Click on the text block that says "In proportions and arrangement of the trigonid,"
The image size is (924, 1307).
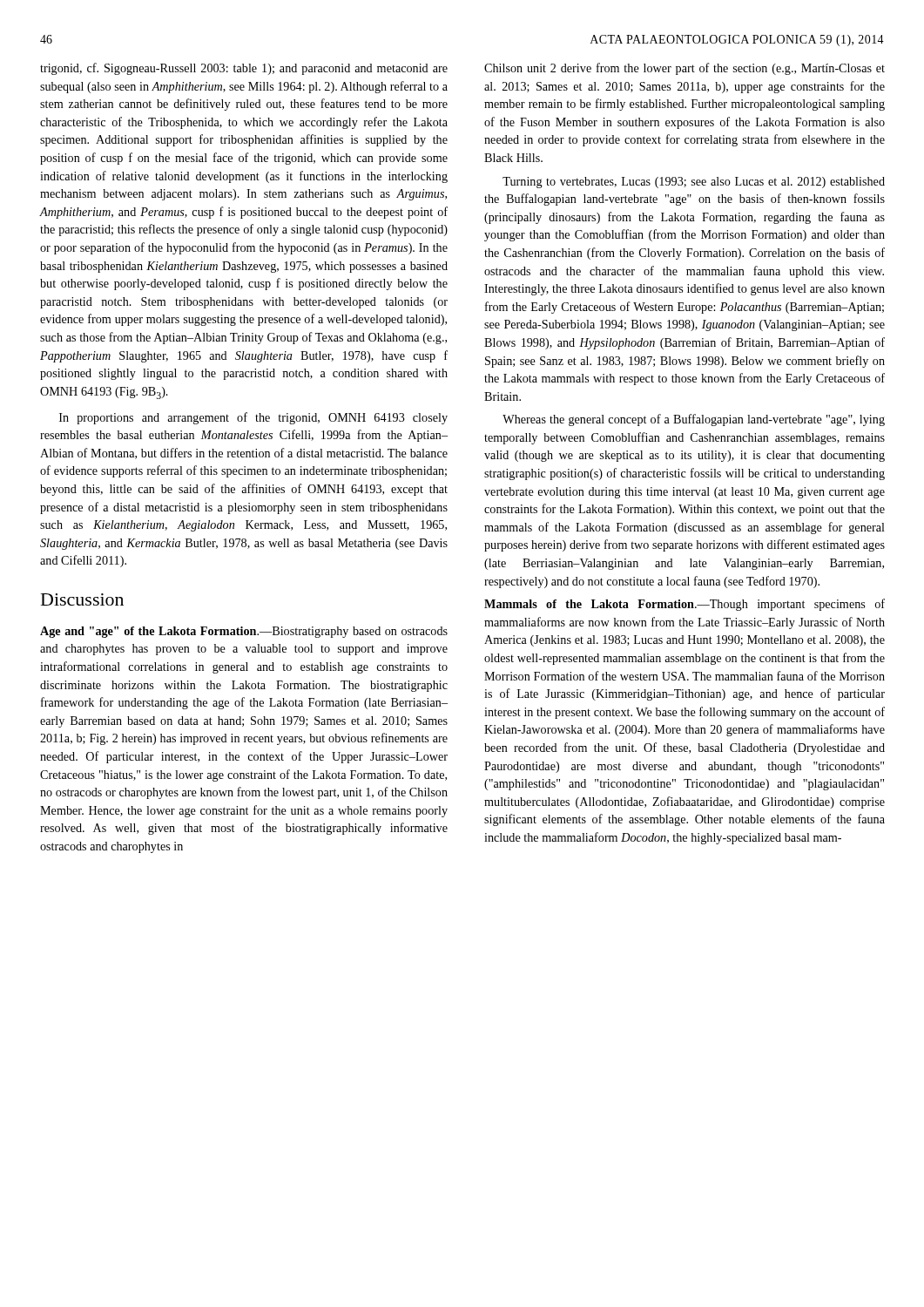click(244, 489)
